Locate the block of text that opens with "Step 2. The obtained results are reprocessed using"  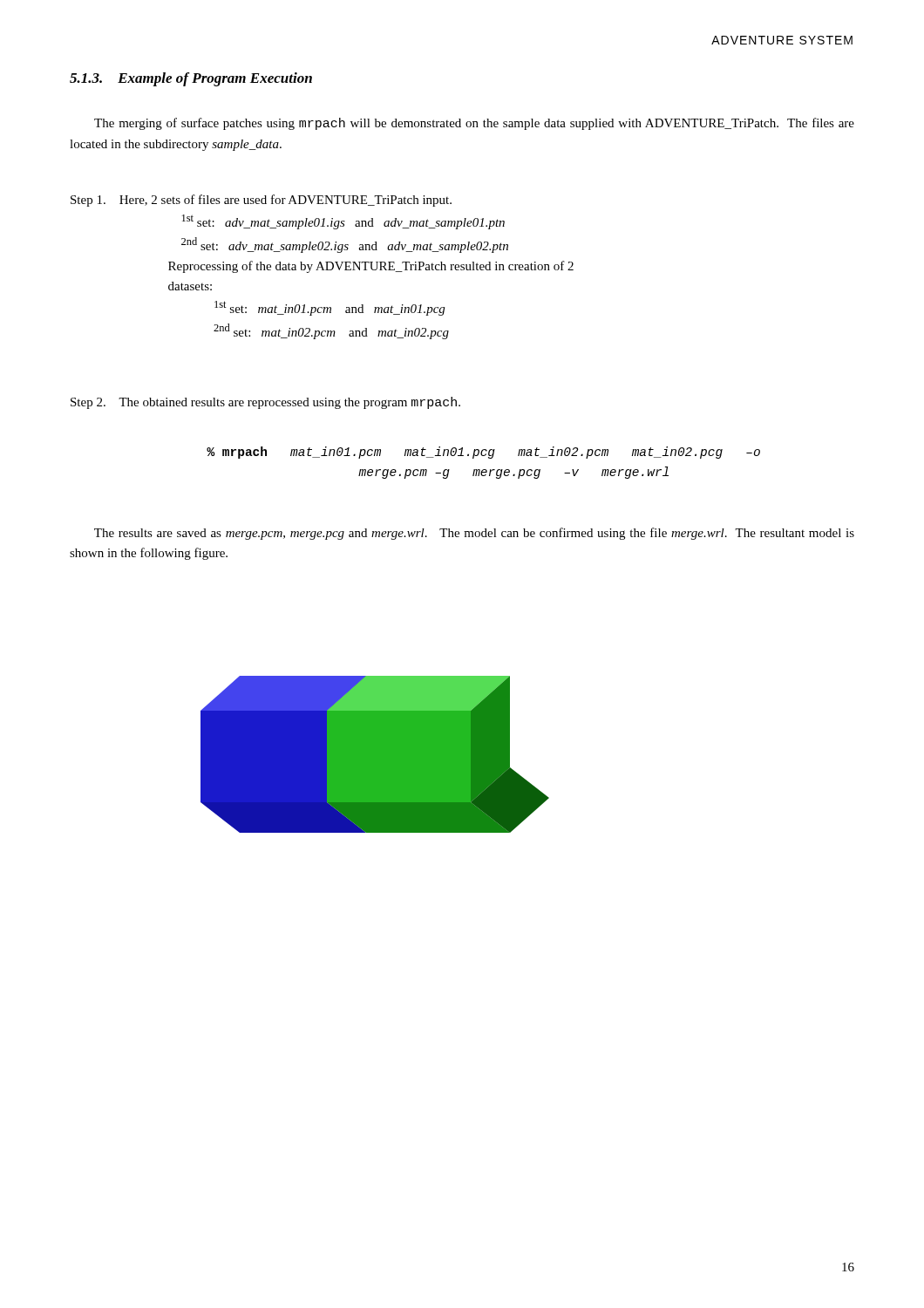point(265,403)
